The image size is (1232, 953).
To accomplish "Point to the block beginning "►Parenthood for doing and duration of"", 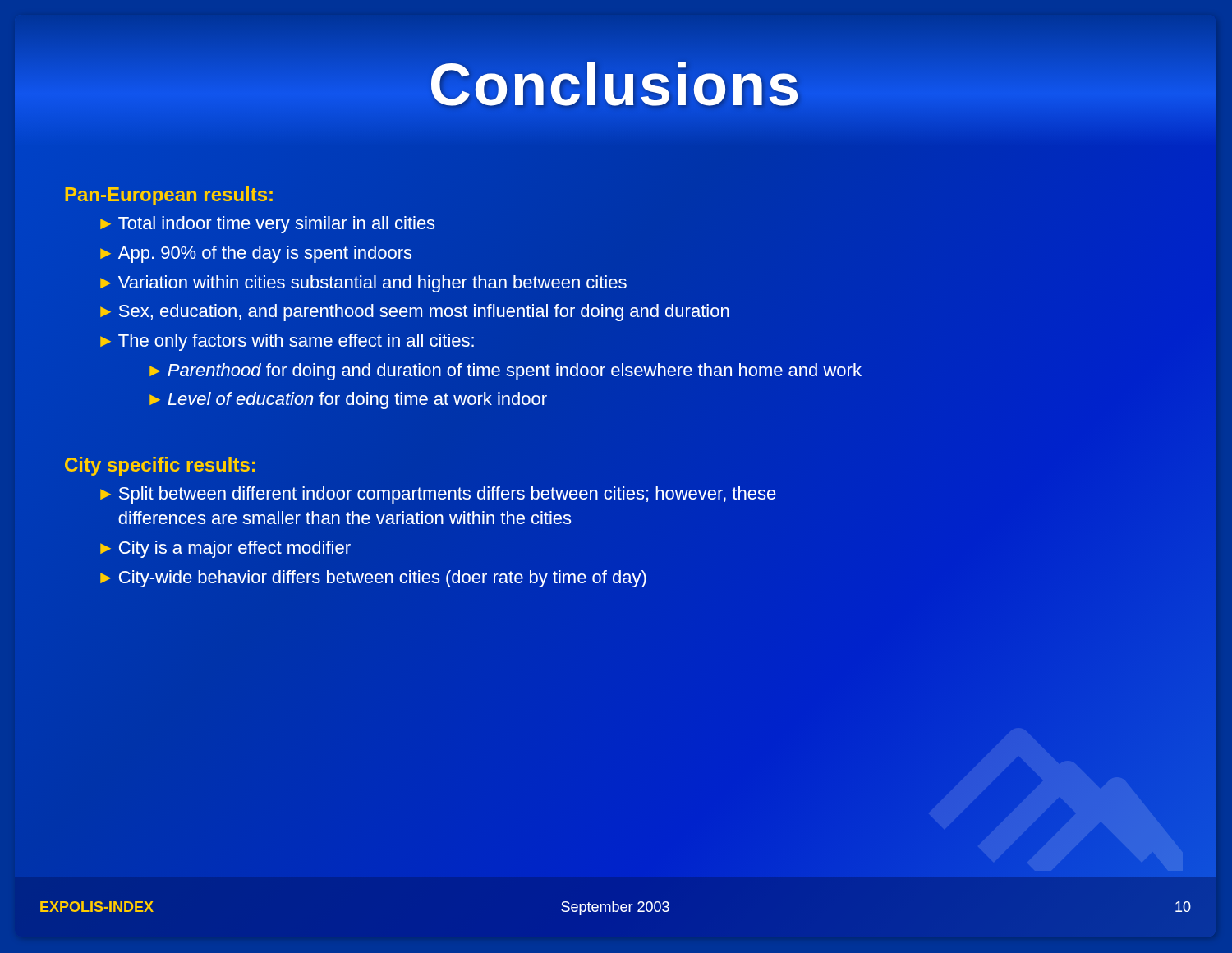I will tap(504, 371).
